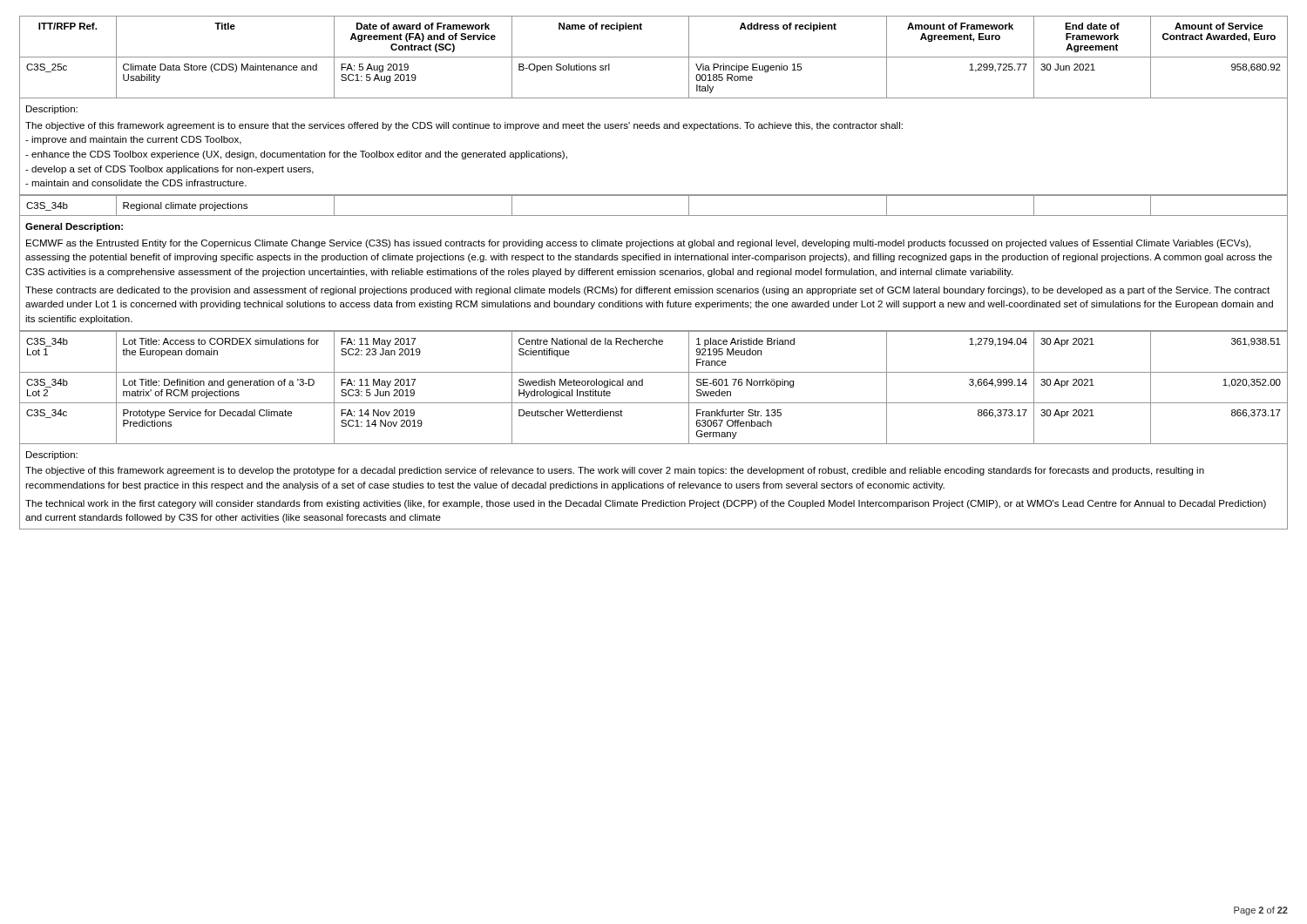Find the table that mentions "Amount of Framework Agreement,"
Screen dimensions: 924x1307
tap(654, 57)
